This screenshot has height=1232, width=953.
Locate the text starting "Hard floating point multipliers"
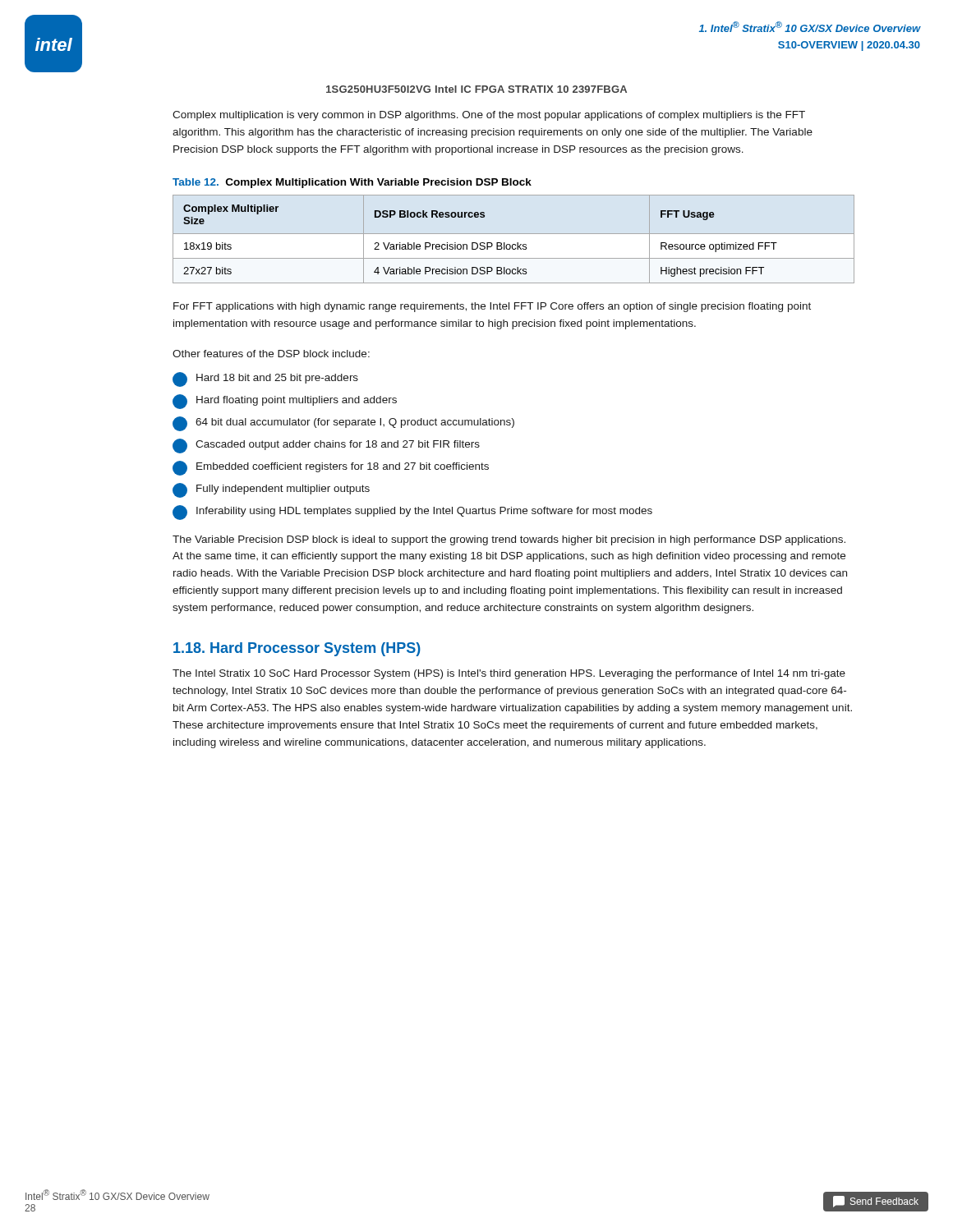(285, 402)
